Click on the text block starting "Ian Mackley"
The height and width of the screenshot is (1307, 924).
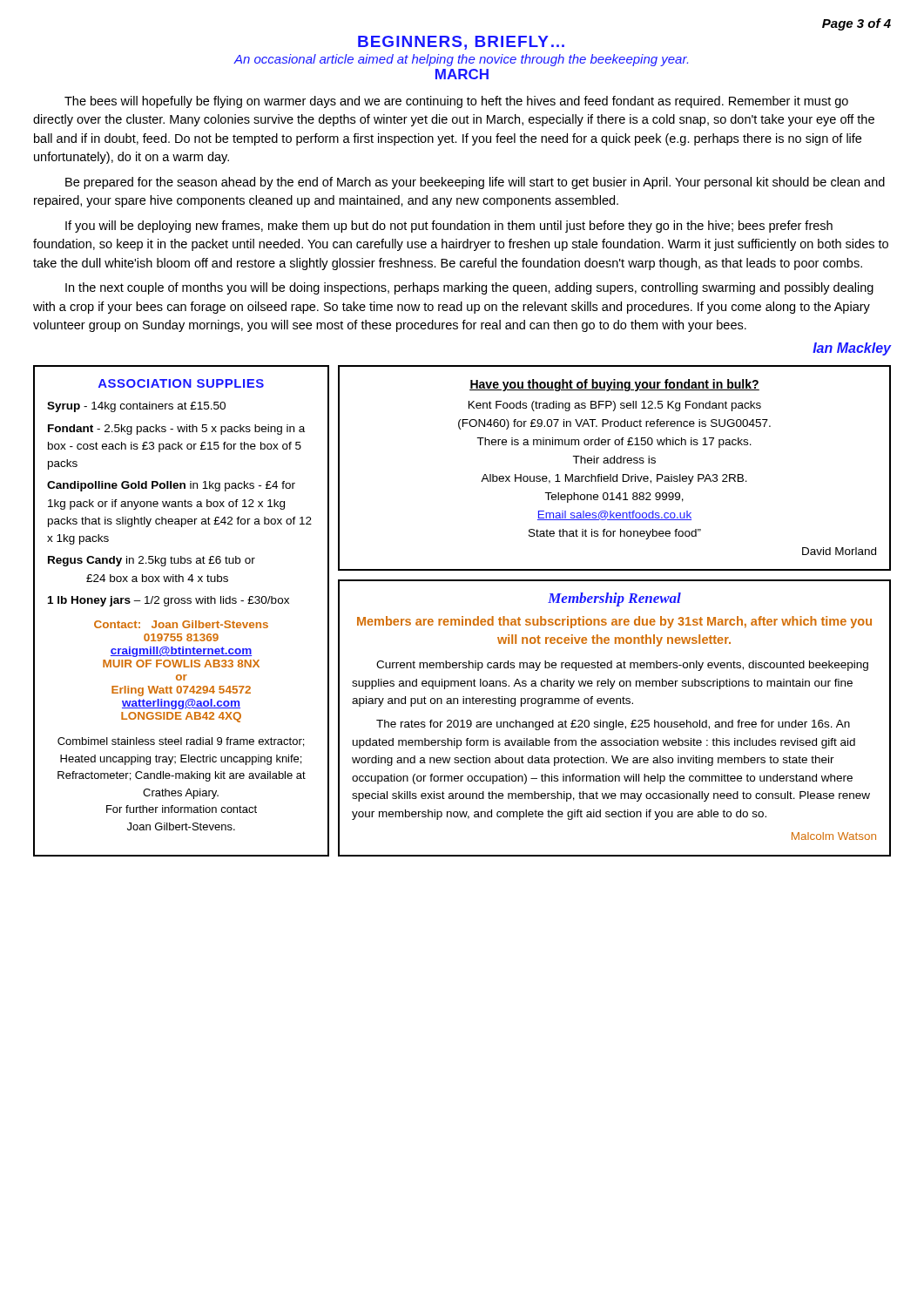tap(852, 349)
